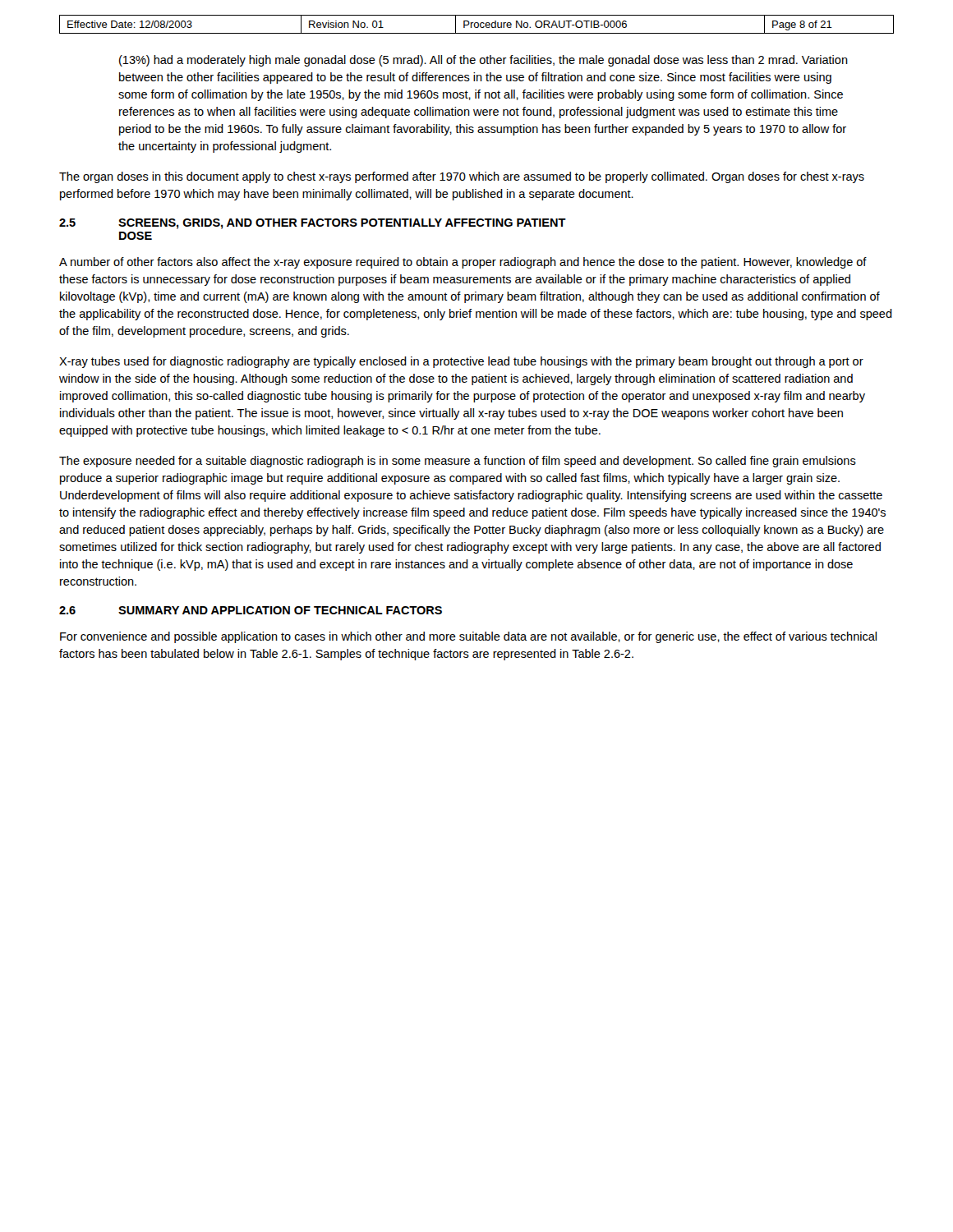Click on the text block with the text "X-ray tubes used for diagnostic"
Screen dimensions: 1232x953
click(462, 396)
